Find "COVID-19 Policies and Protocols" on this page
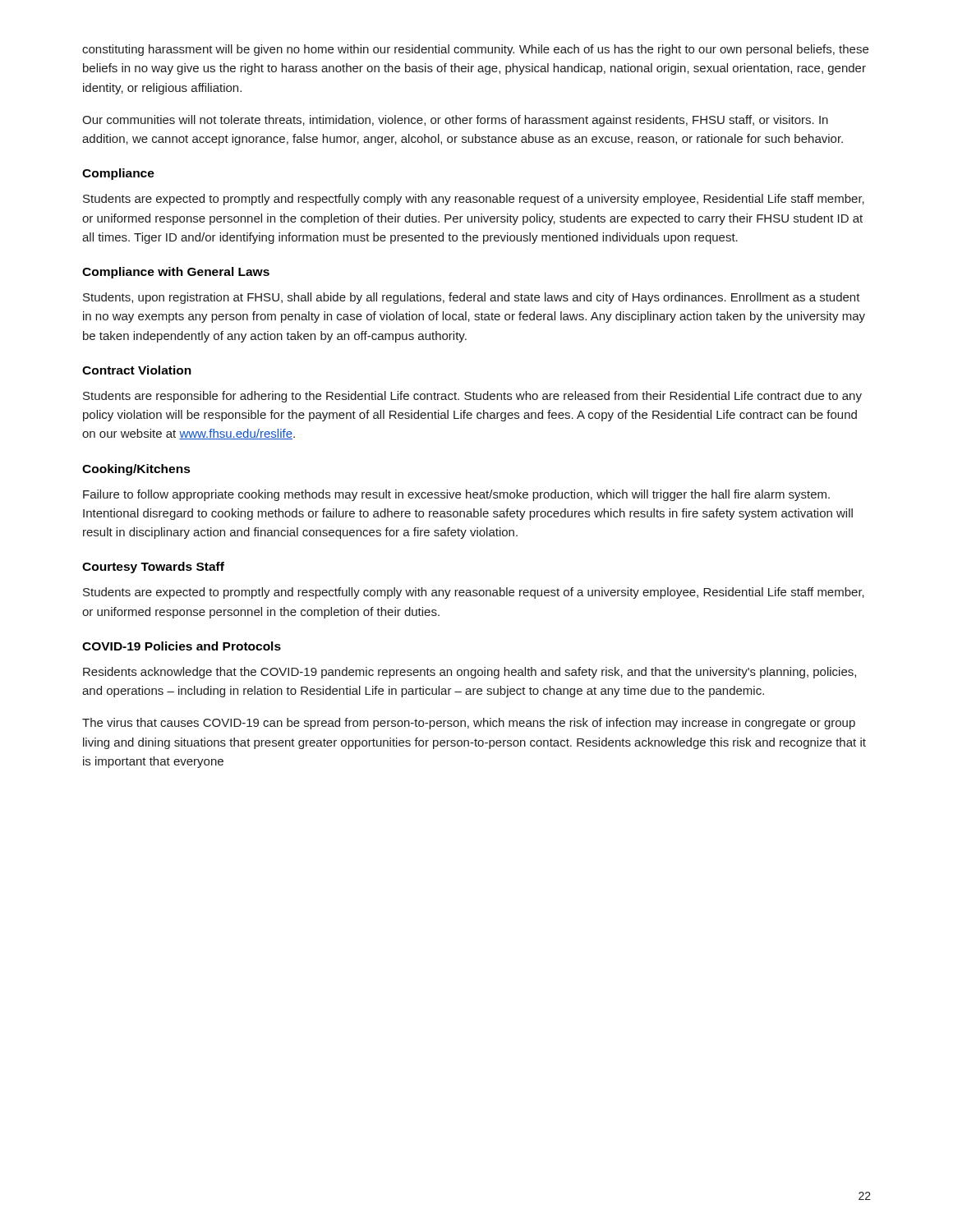The height and width of the screenshot is (1232, 953). click(182, 646)
